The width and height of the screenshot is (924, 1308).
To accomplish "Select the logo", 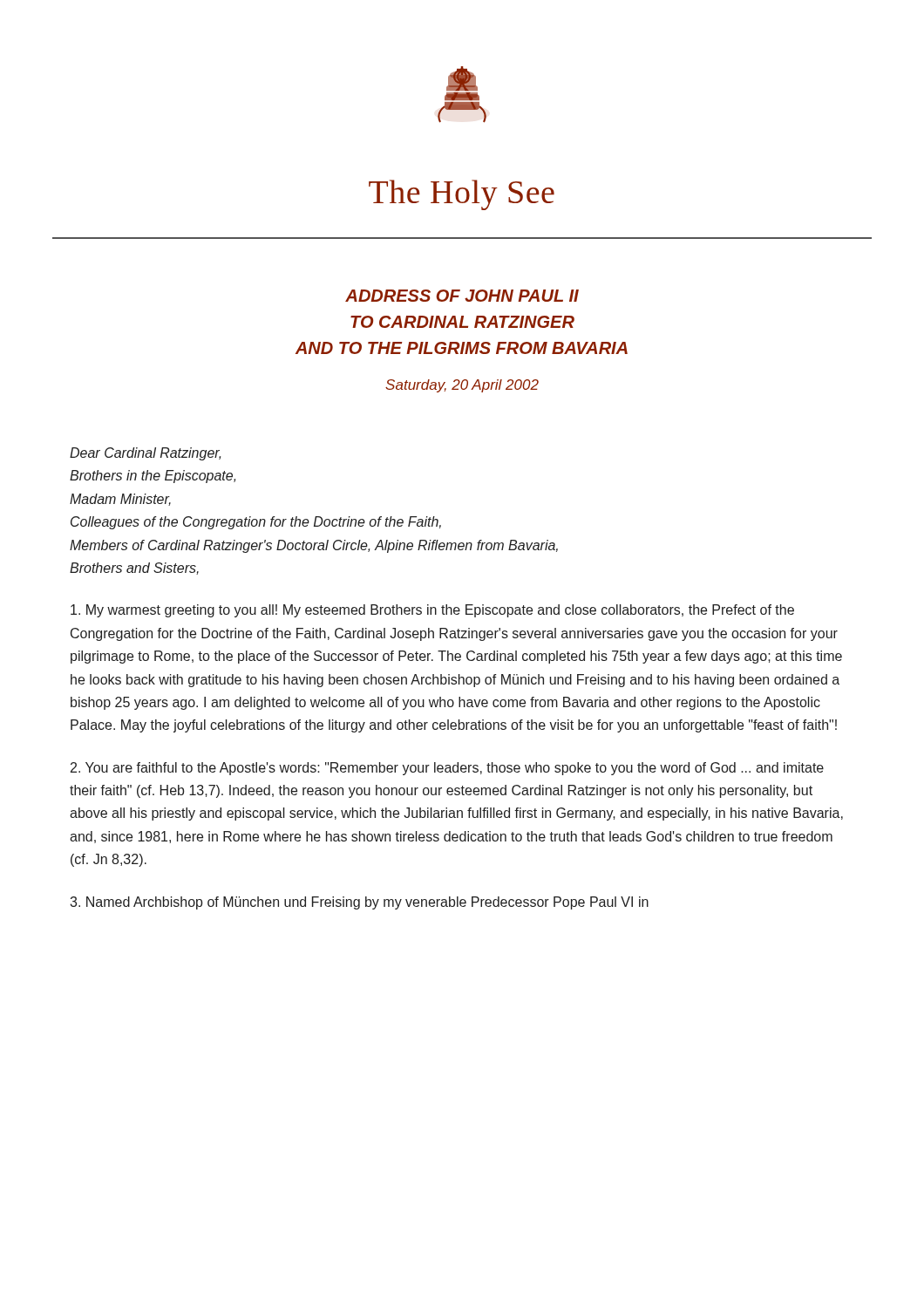I will (462, 65).
